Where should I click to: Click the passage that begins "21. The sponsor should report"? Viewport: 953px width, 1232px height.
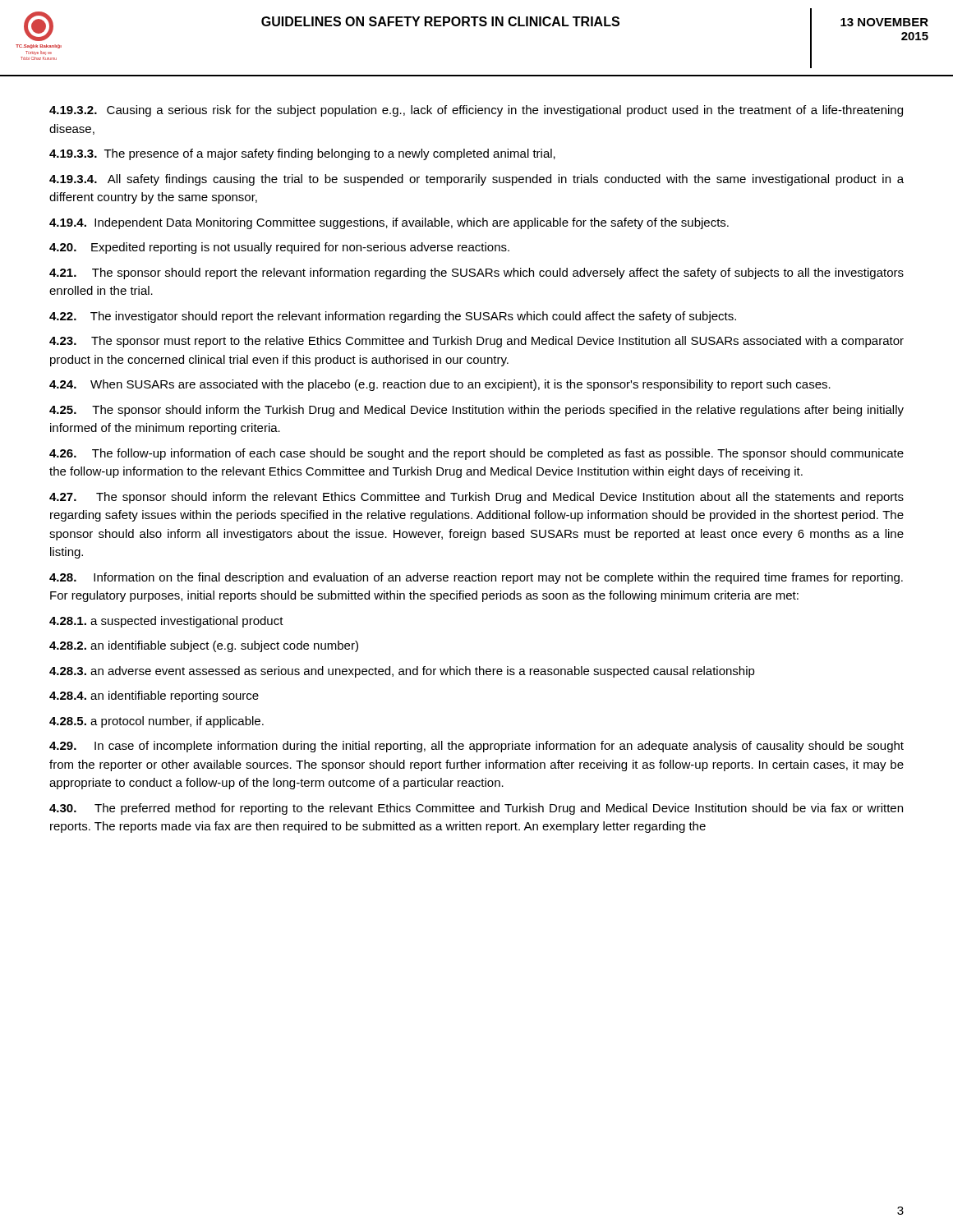tap(476, 281)
